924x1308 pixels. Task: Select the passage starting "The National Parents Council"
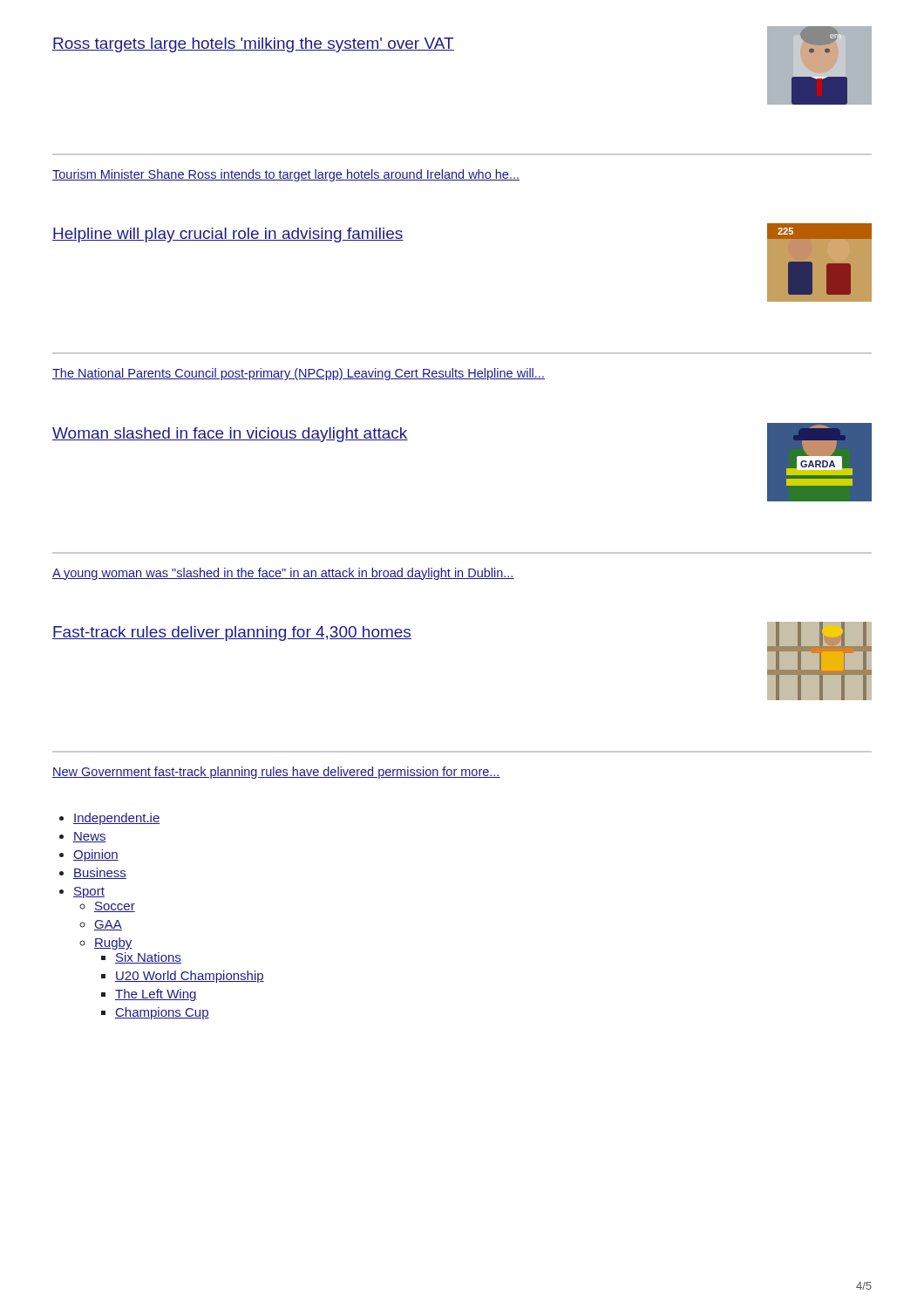(298, 373)
